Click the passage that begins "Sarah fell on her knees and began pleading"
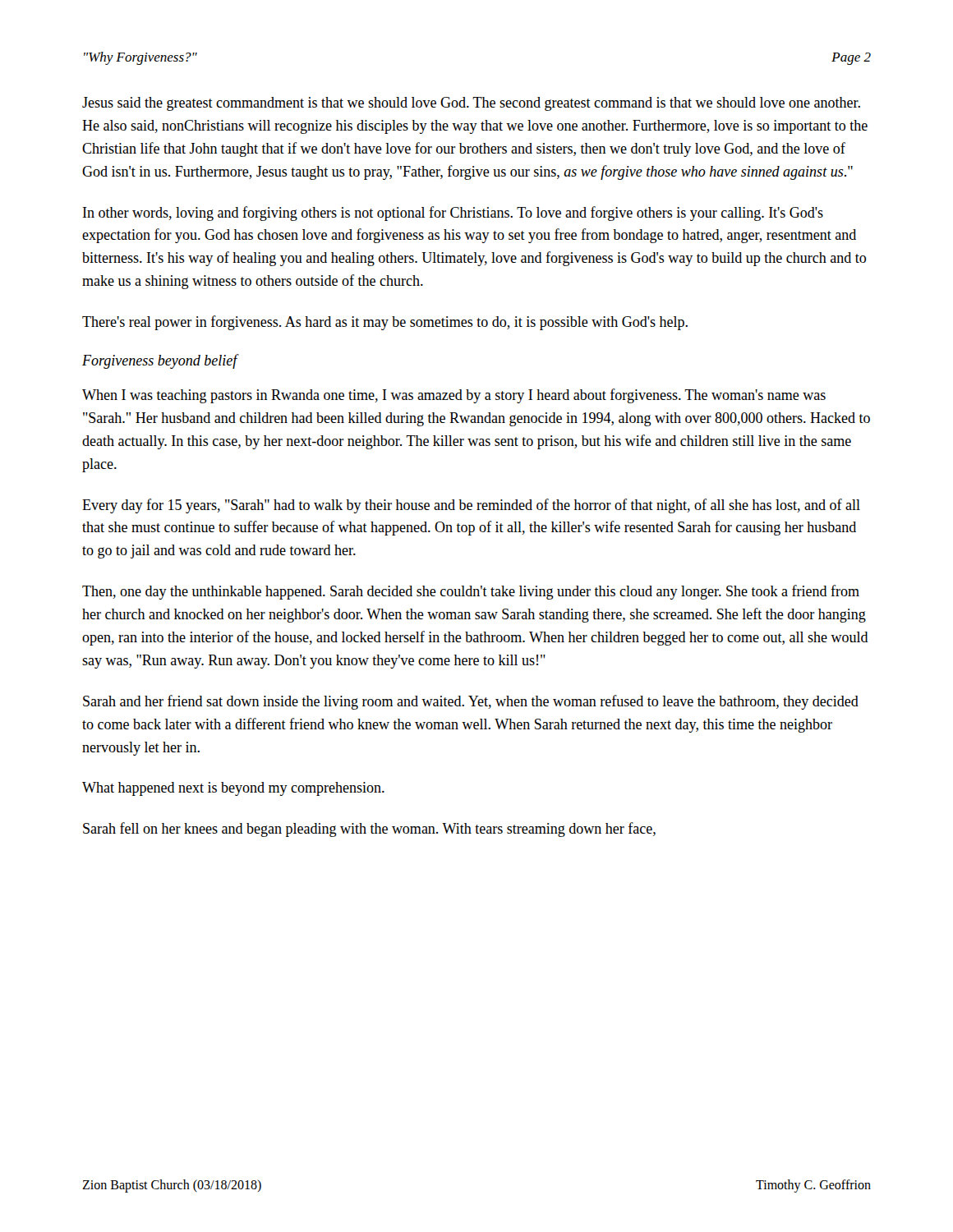This screenshot has height=1232, width=953. click(369, 829)
